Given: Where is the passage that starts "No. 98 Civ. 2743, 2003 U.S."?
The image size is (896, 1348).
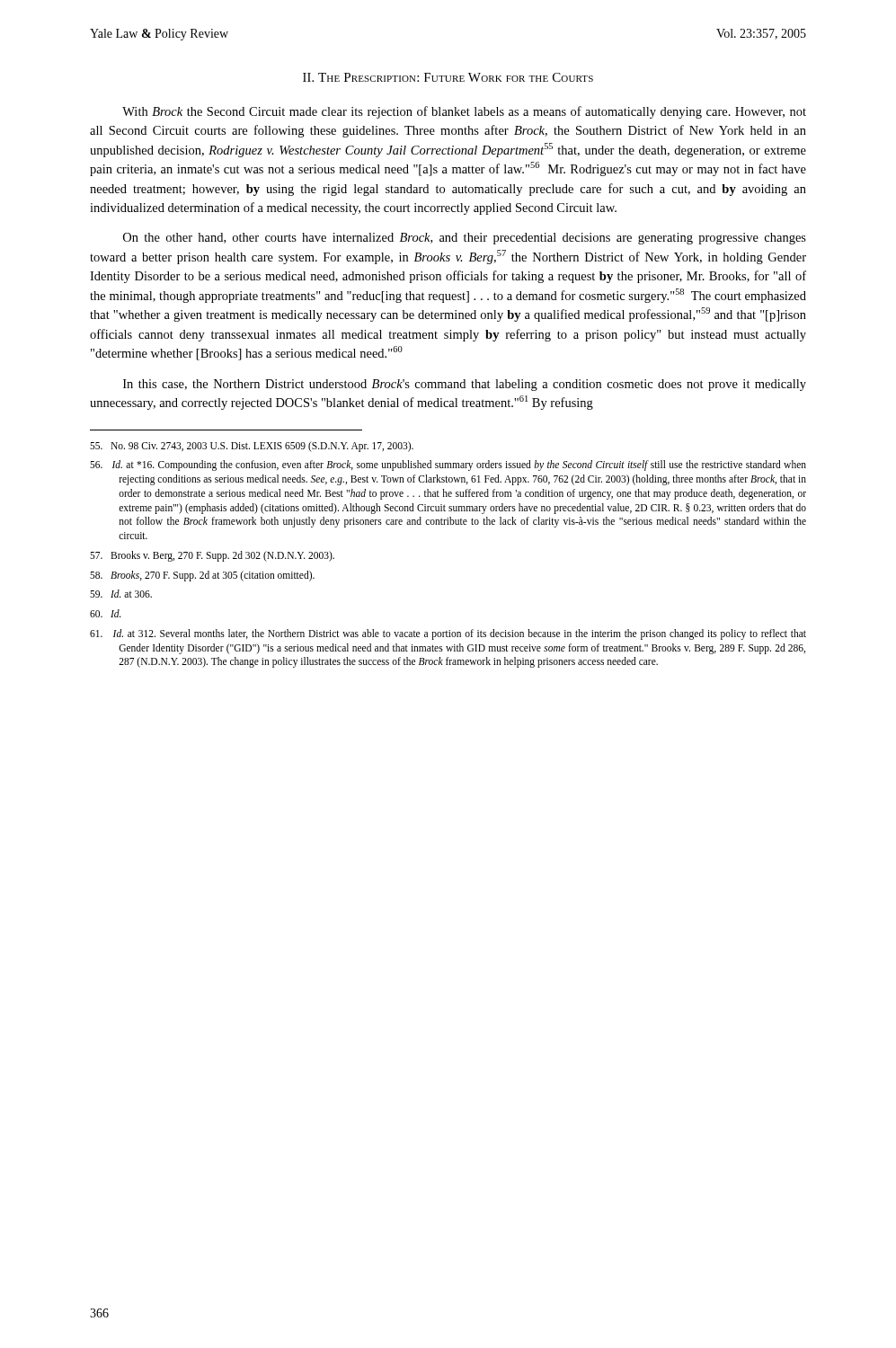Looking at the screenshot, I should 252,447.
